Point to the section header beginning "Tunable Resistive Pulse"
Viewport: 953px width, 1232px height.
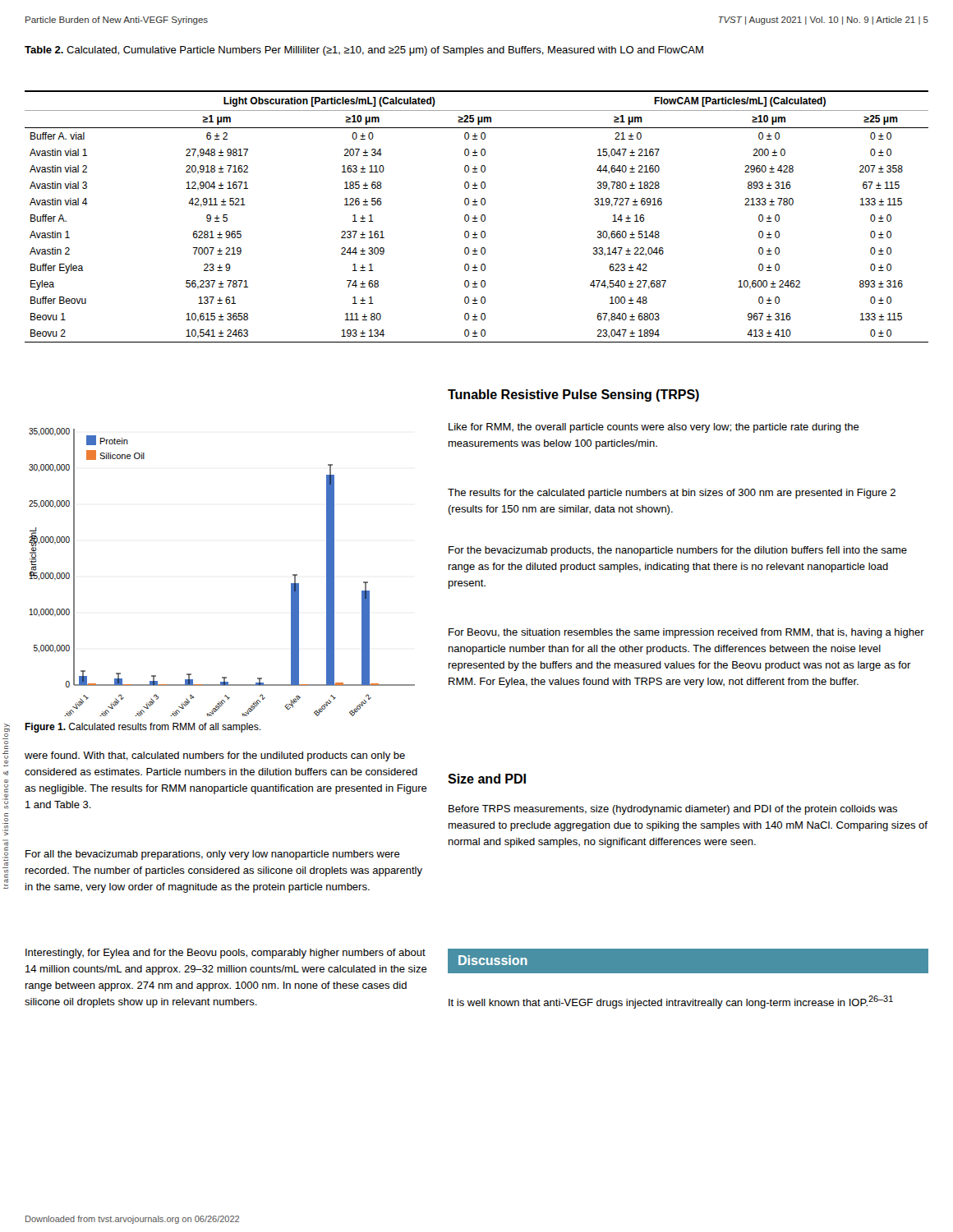688,395
